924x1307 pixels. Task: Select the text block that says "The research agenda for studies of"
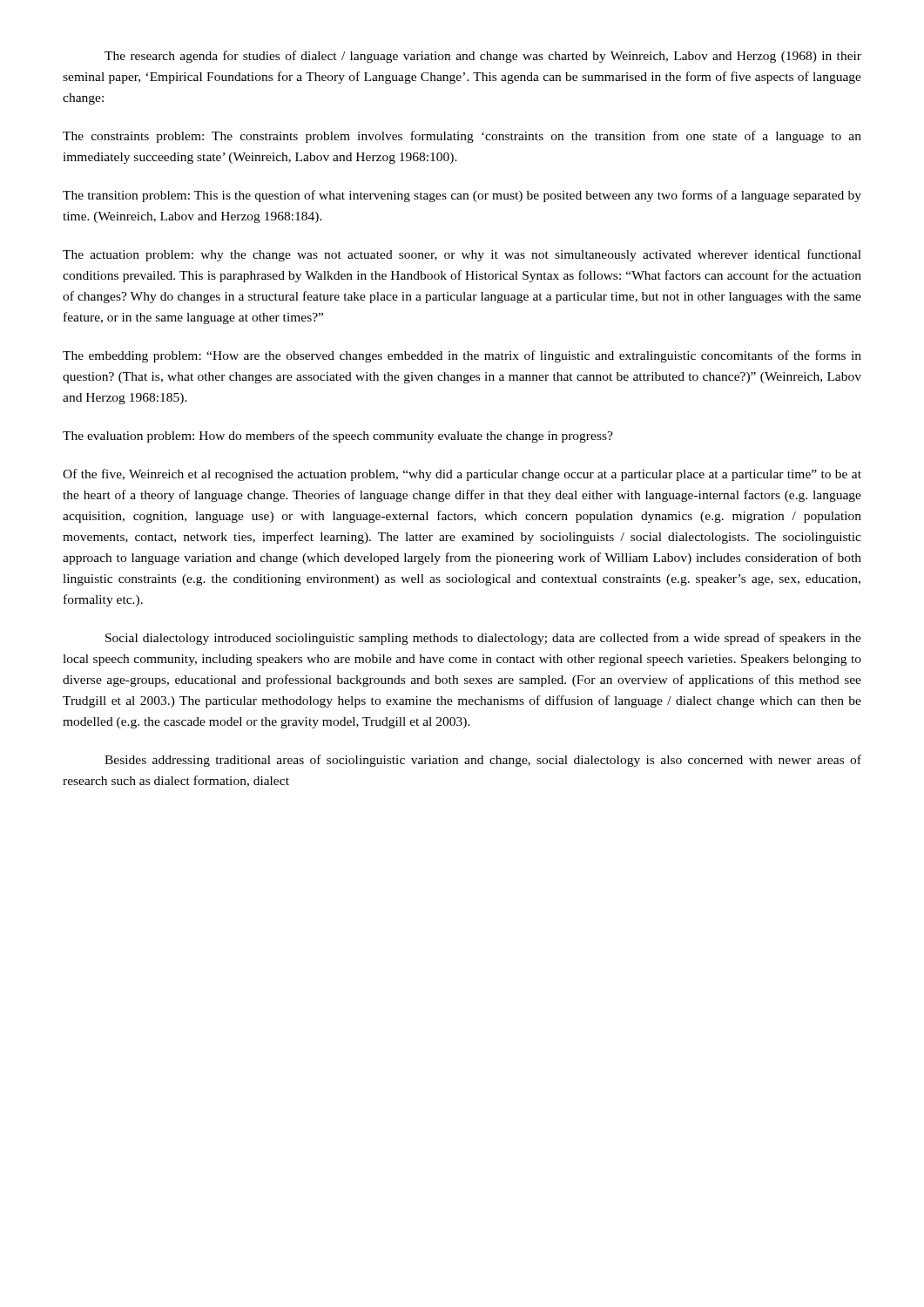tap(462, 77)
